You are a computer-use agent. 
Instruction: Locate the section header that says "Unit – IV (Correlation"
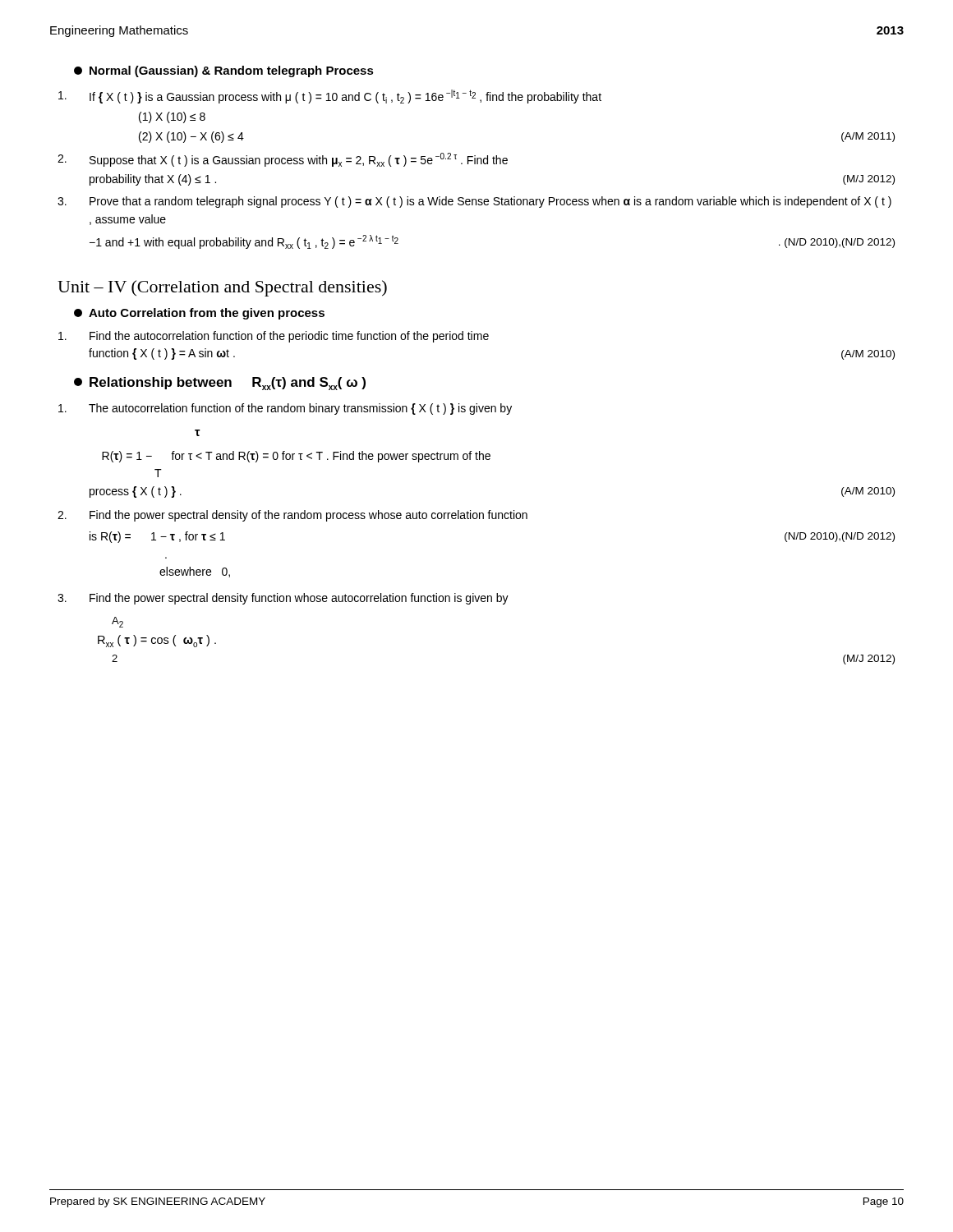coord(222,286)
